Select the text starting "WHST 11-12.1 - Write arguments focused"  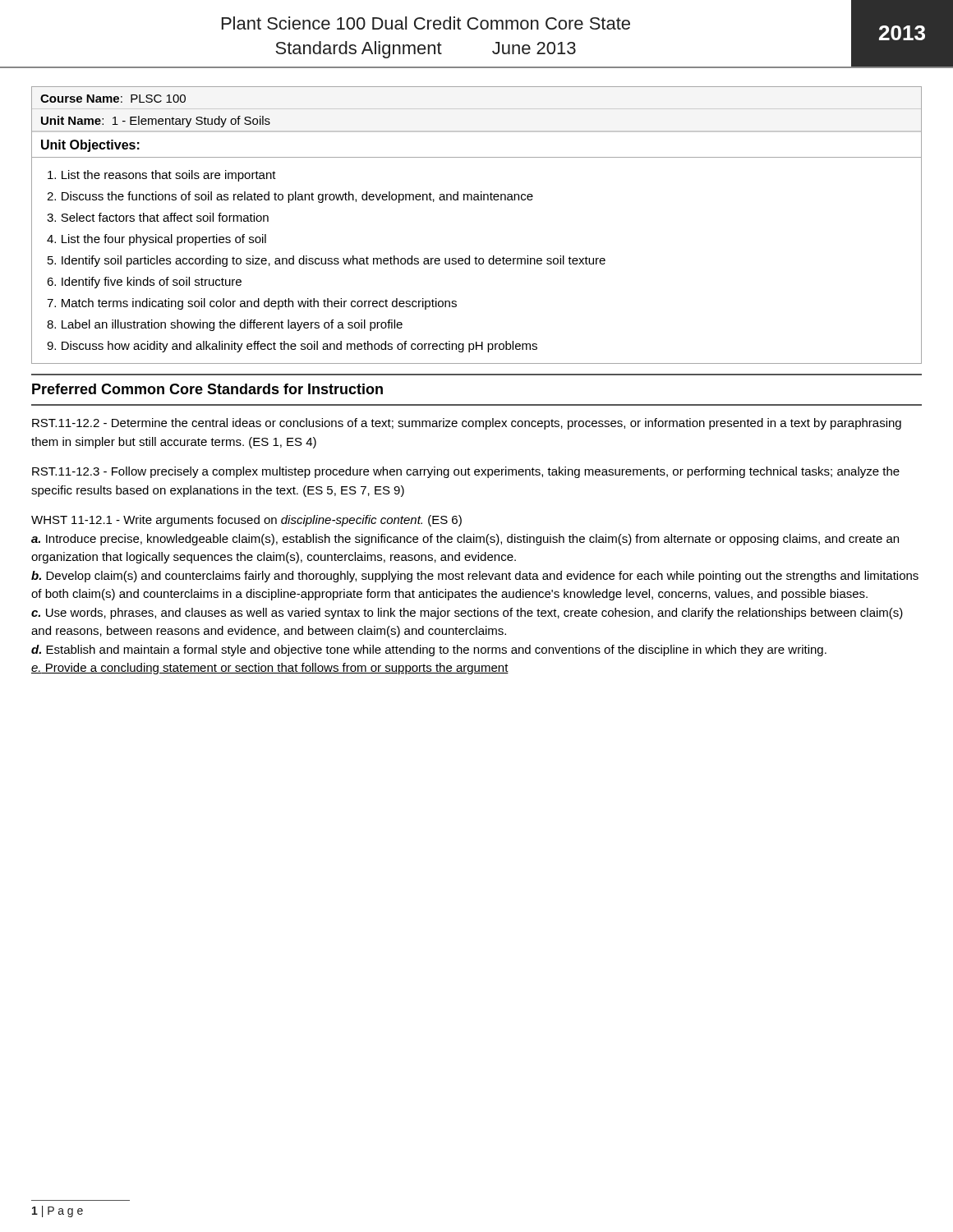pyautogui.click(x=475, y=594)
